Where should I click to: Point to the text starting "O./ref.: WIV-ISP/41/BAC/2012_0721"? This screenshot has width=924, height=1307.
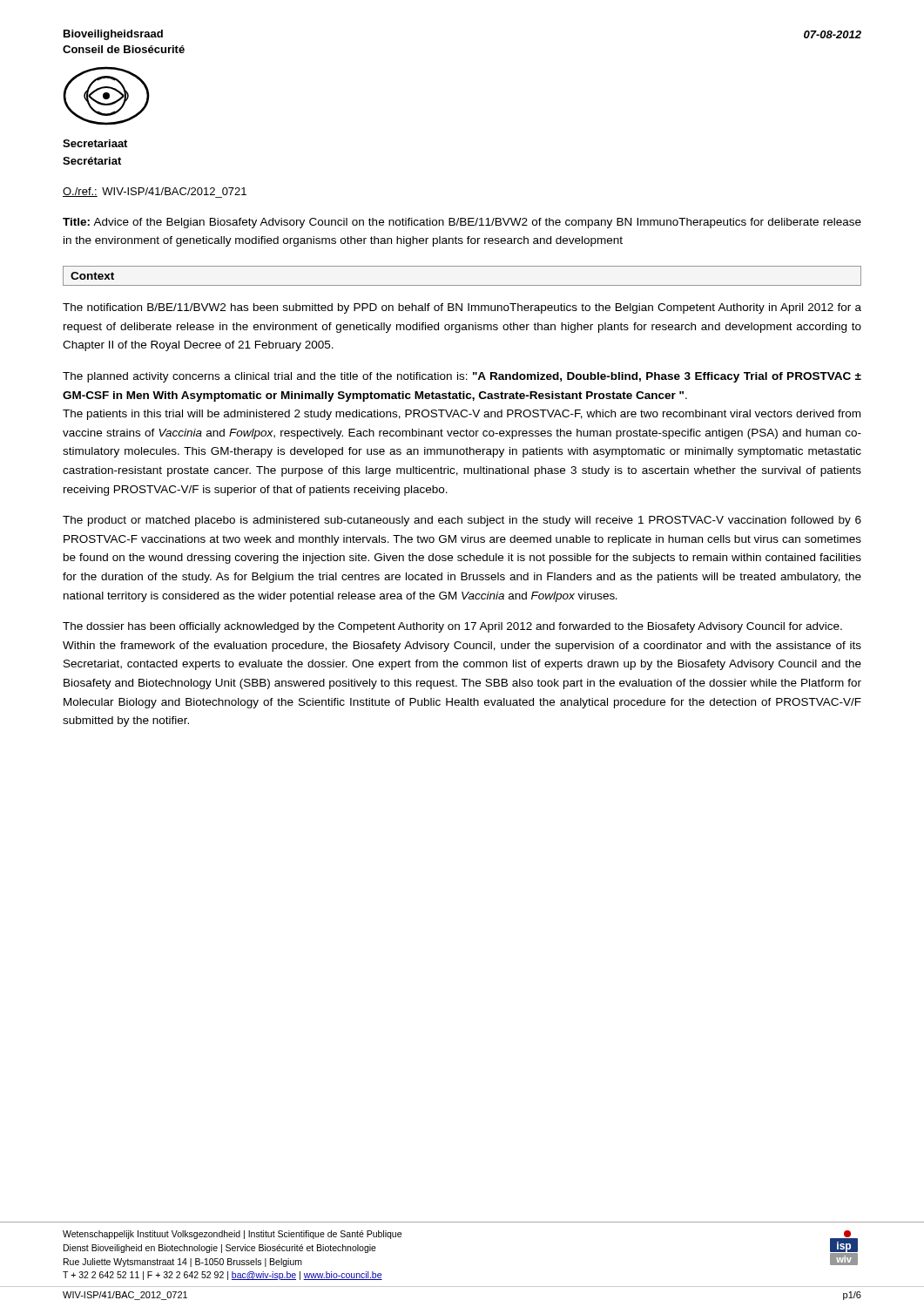[155, 192]
